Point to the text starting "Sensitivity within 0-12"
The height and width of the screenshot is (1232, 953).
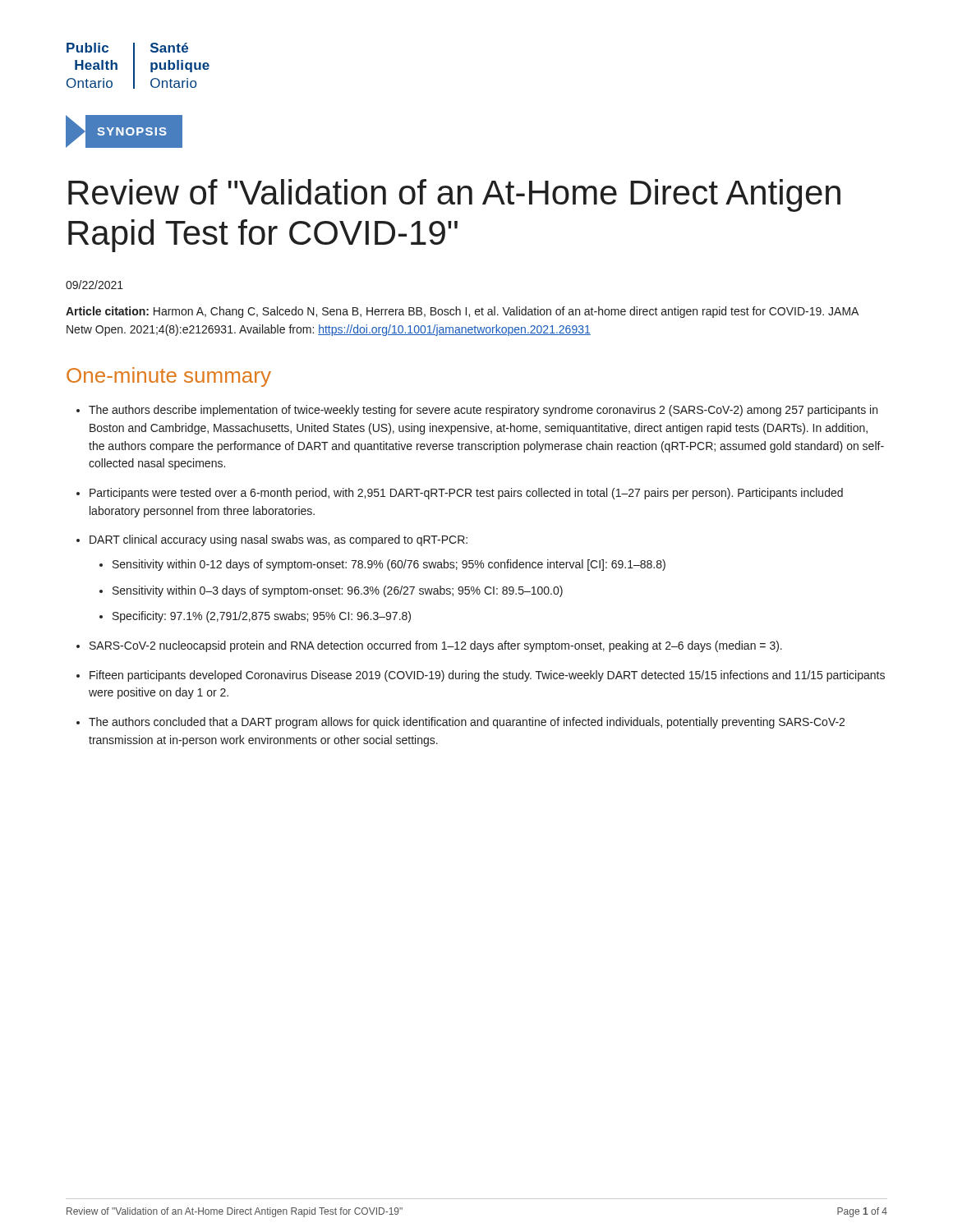coord(389,564)
